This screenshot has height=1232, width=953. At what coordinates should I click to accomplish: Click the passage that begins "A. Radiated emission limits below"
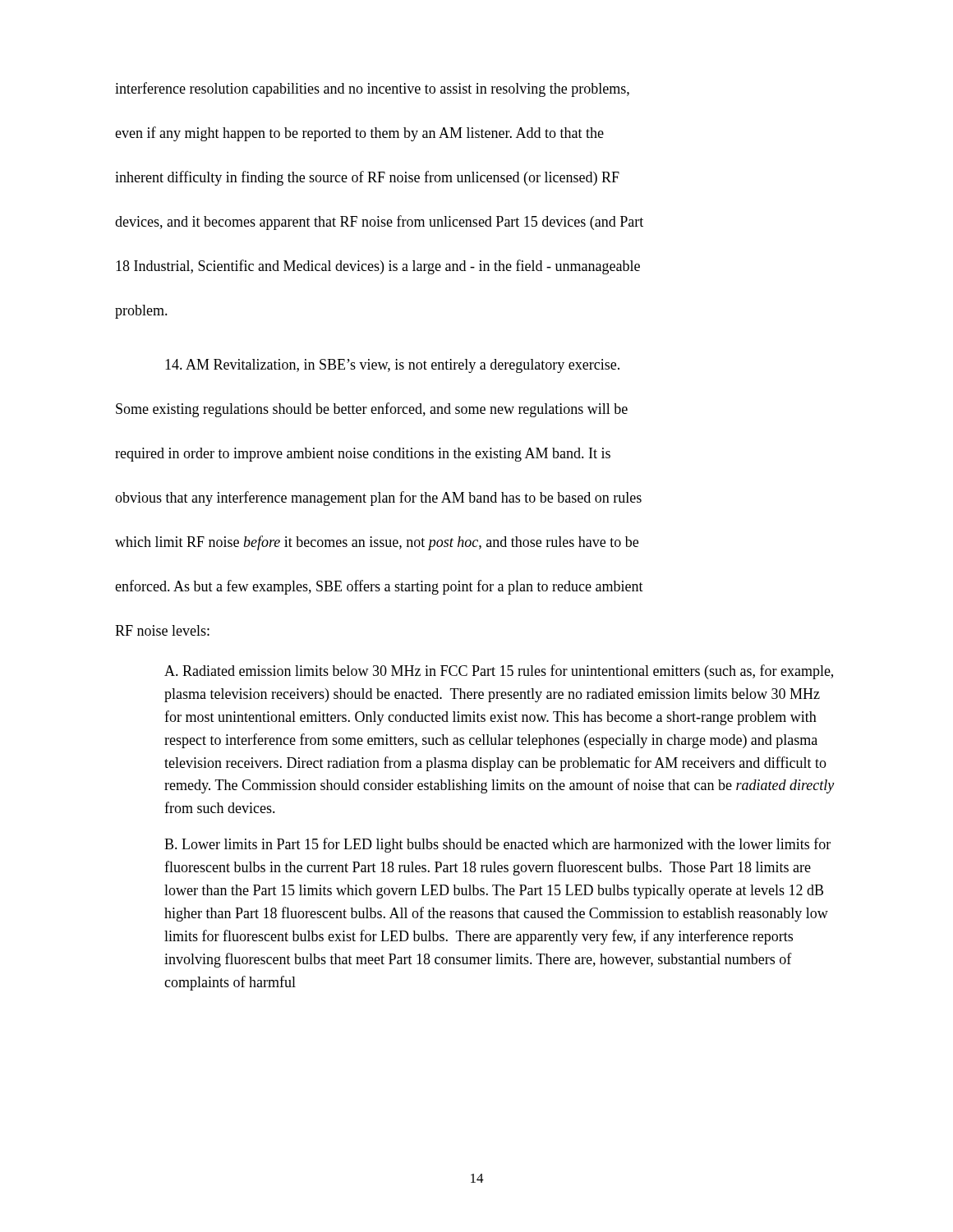[x=499, y=740]
